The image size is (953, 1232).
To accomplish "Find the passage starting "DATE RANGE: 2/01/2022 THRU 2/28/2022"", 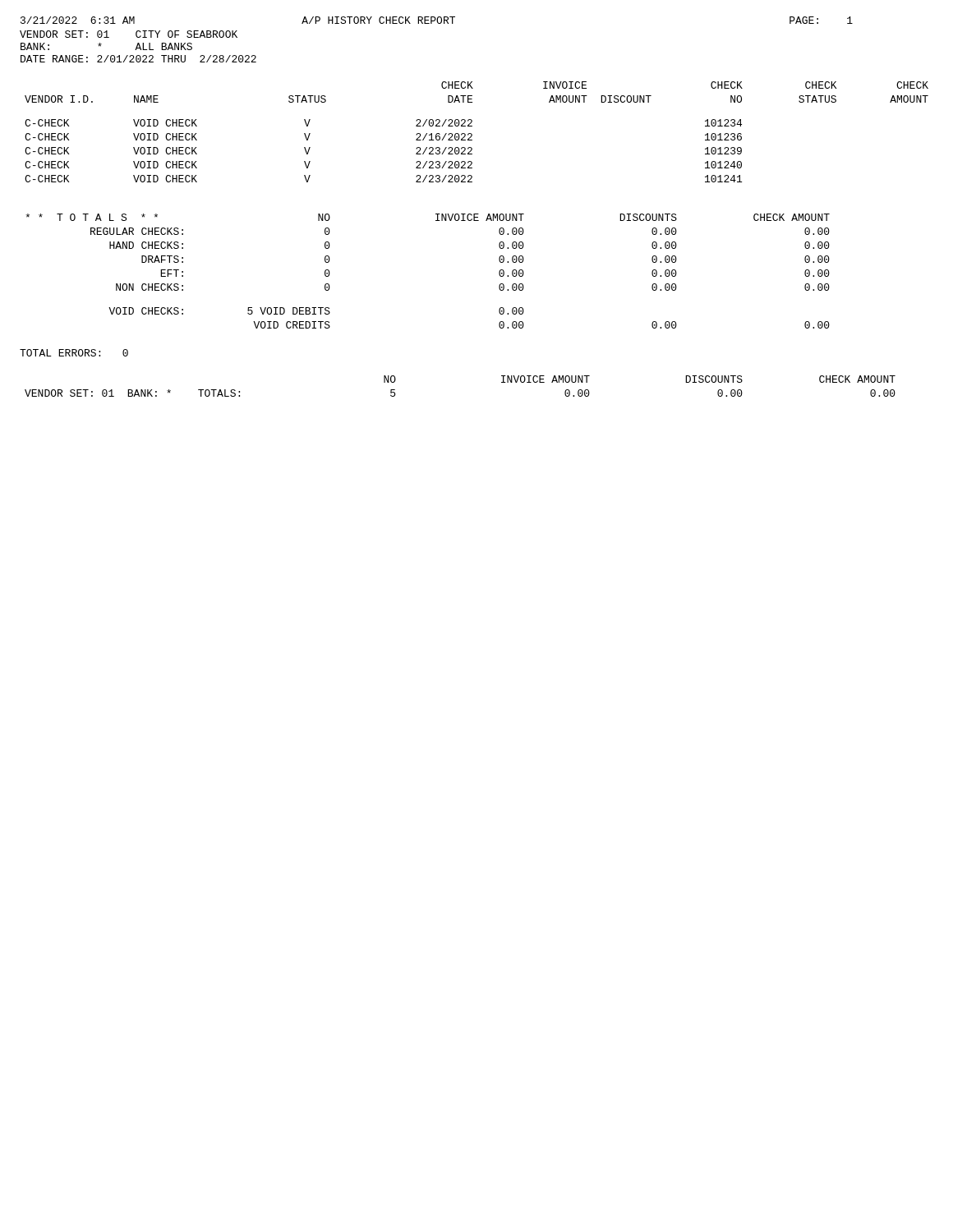I will click(138, 60).
